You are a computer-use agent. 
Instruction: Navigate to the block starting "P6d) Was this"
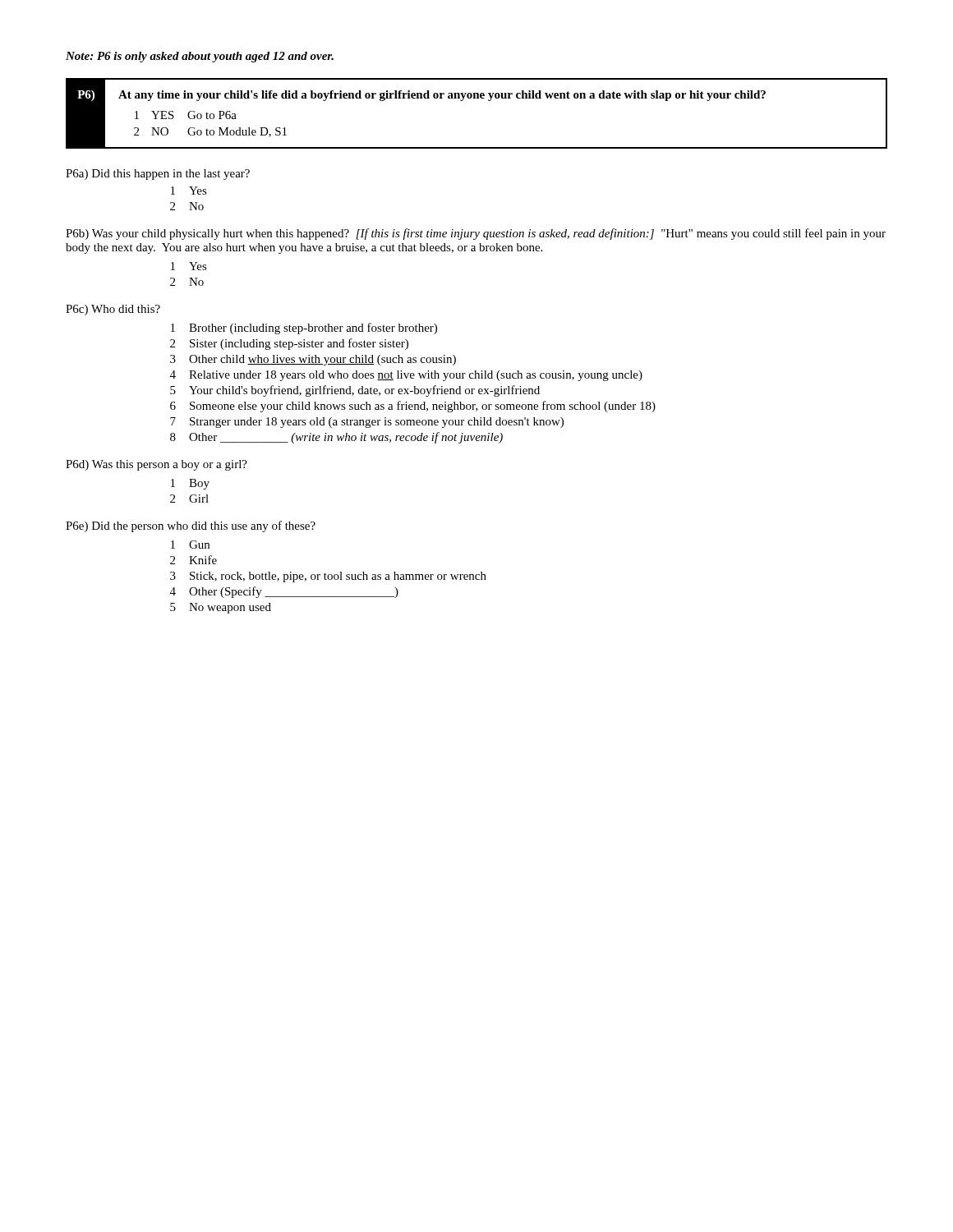pyautogui.click(x=157, y=464)
